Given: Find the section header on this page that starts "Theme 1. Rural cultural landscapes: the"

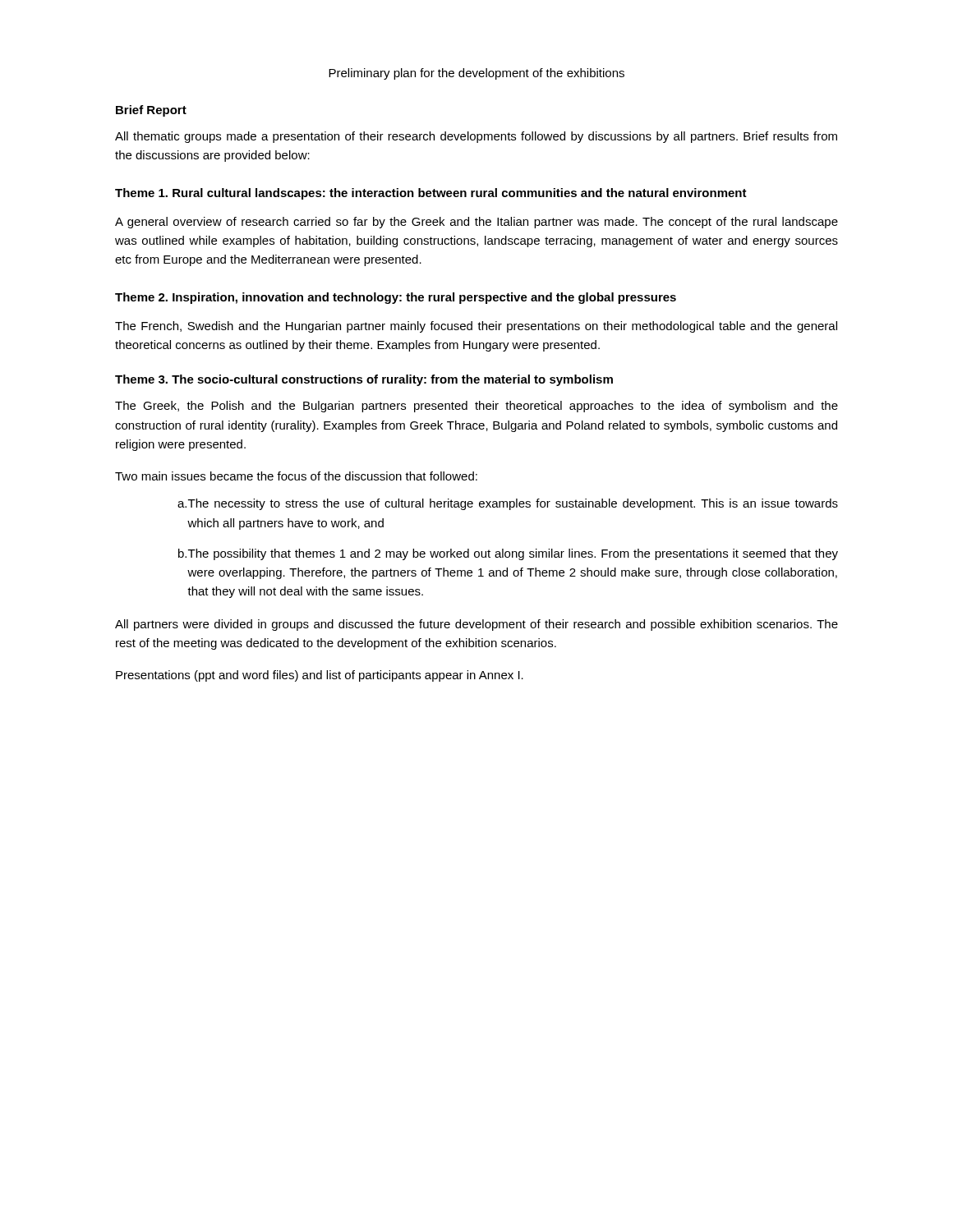Looking at the screenshot, I should 431,192.
